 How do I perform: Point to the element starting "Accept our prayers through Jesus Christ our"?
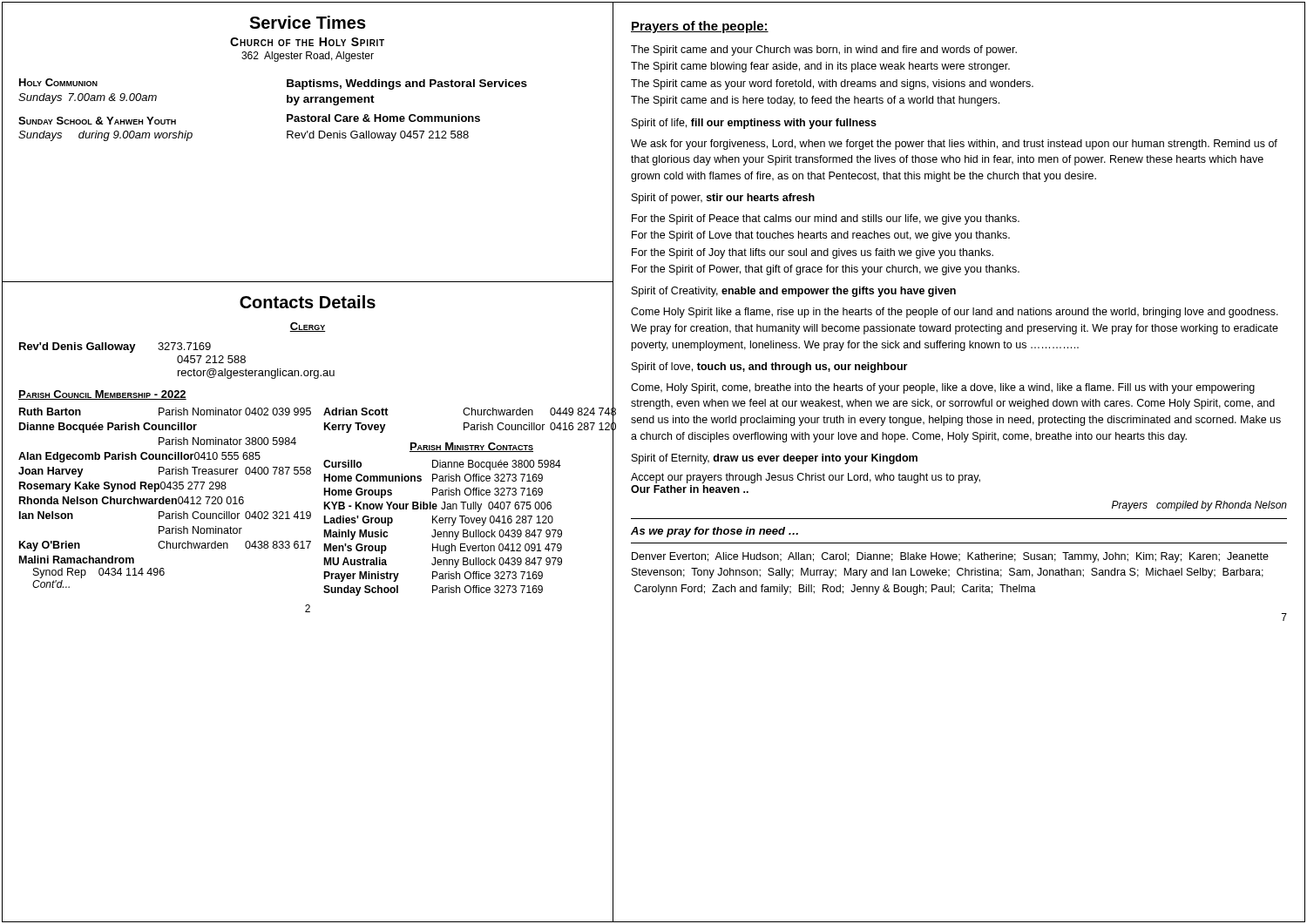pos(806,483)
